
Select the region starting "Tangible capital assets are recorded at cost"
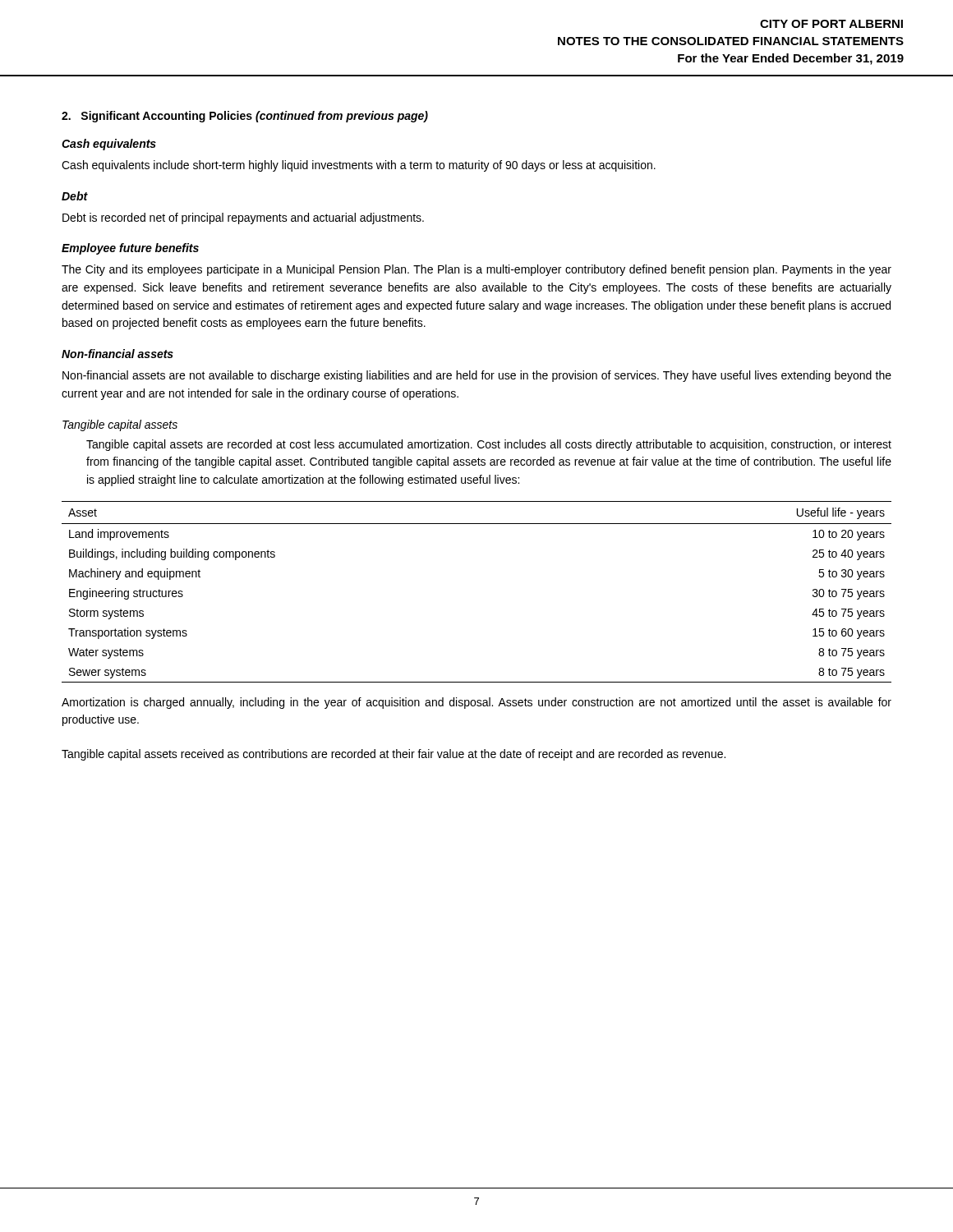coord(489,462)
